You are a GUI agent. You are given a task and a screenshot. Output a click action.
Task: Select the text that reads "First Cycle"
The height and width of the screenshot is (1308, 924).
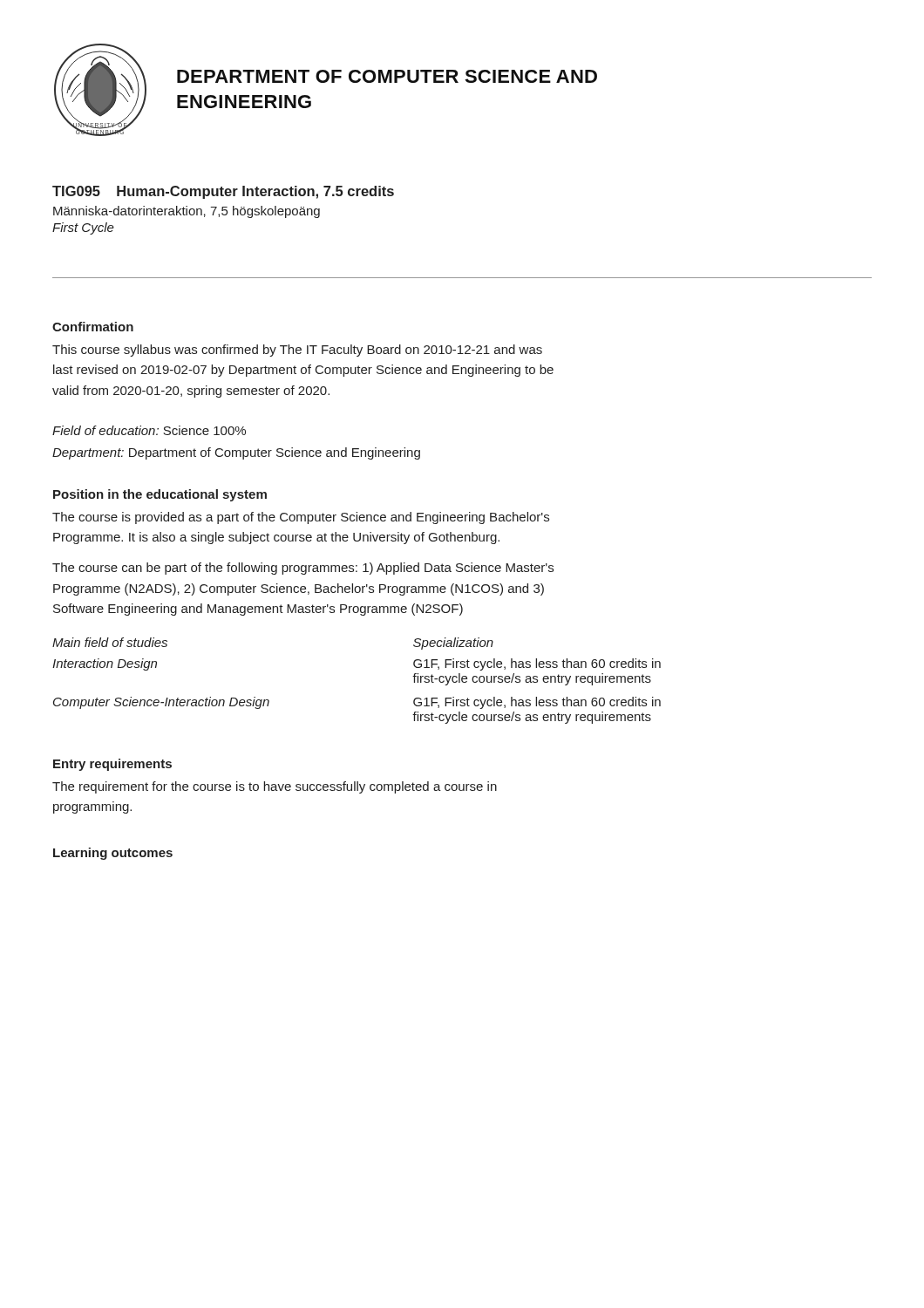[x=83, y=227]
